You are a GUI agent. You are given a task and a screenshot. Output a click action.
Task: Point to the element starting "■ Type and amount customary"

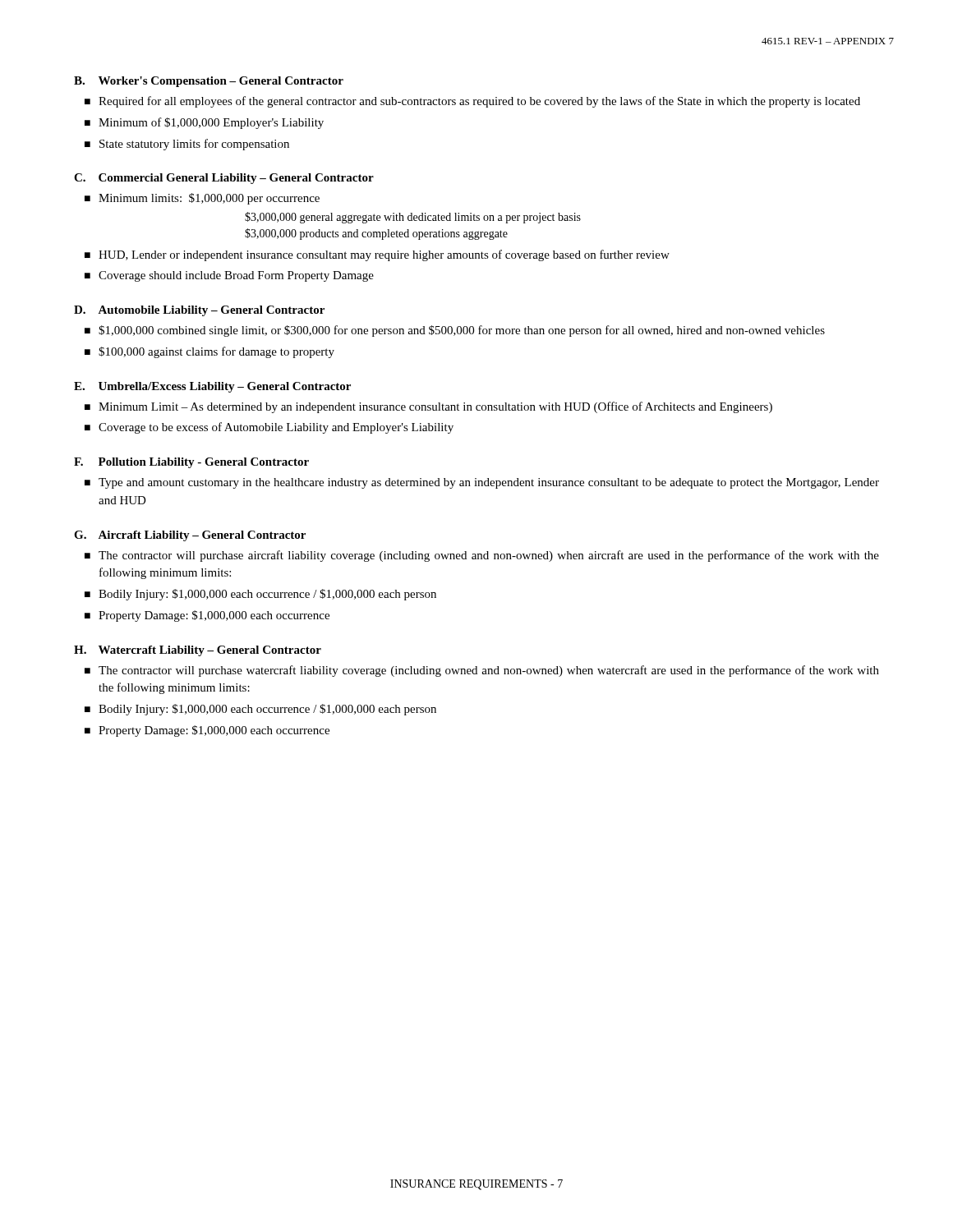[481, 492]
